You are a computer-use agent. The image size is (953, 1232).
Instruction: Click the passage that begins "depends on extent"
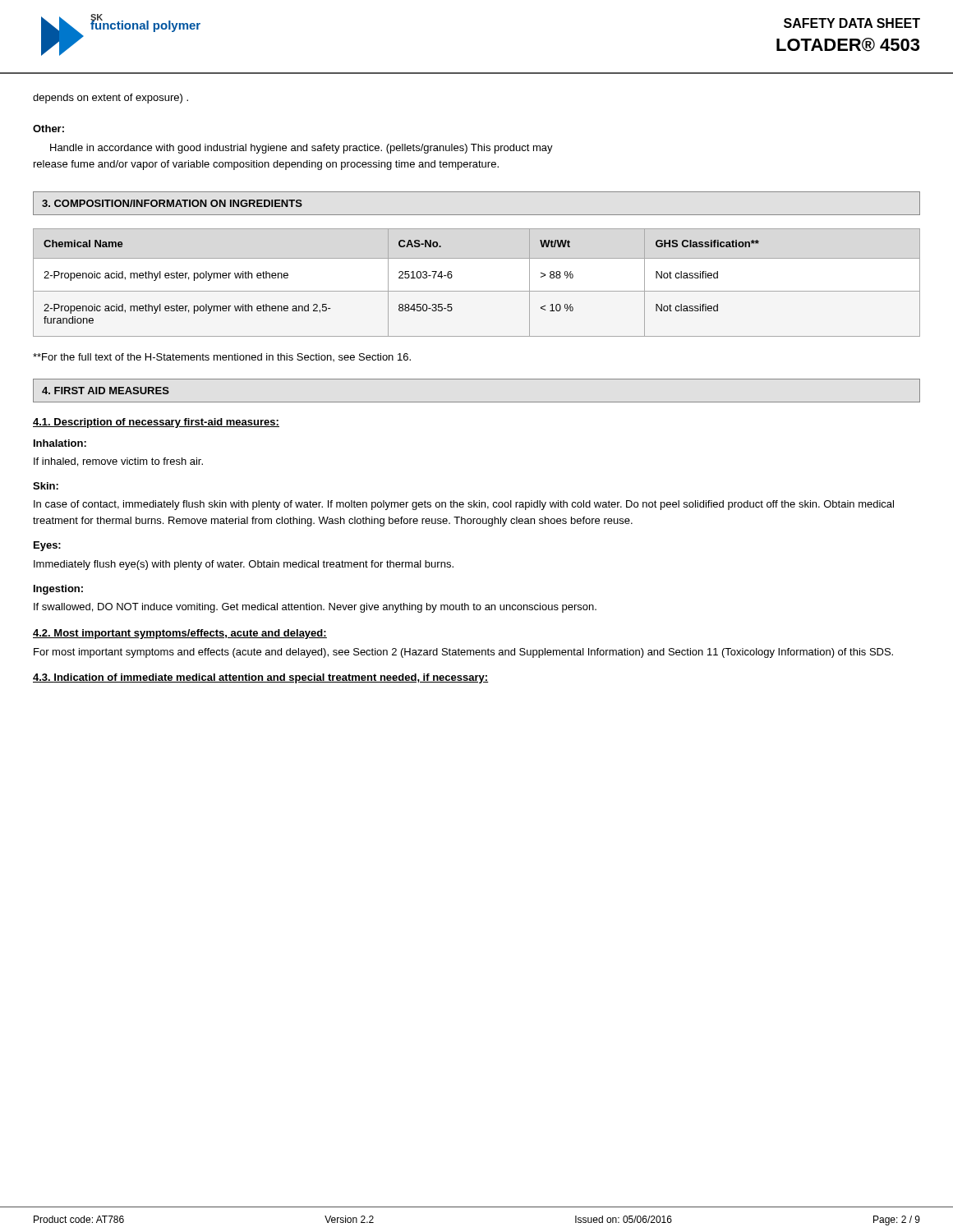tap(111, 97)
